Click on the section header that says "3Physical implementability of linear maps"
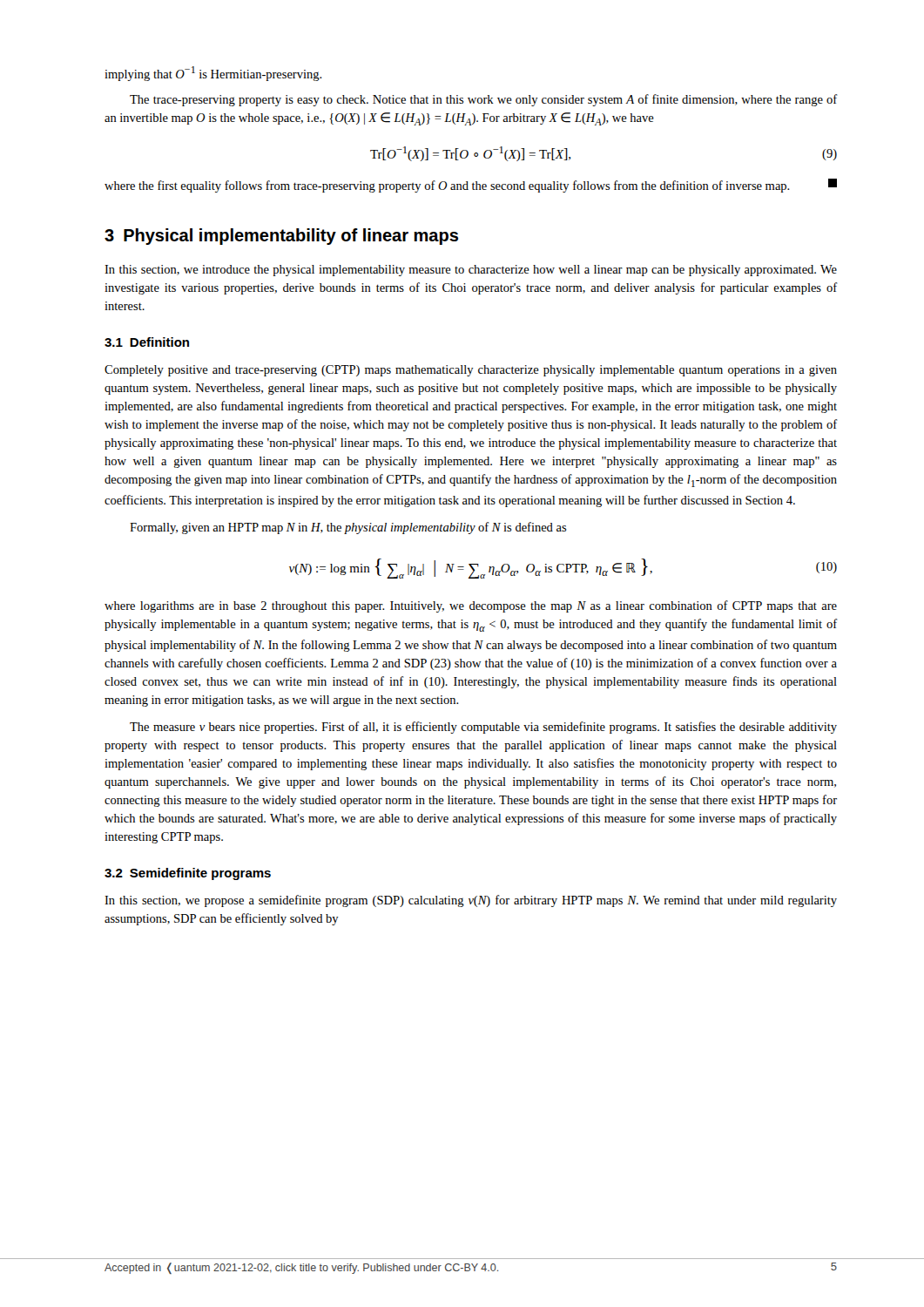The image size is (924, 1307). (x=282, y=235)
